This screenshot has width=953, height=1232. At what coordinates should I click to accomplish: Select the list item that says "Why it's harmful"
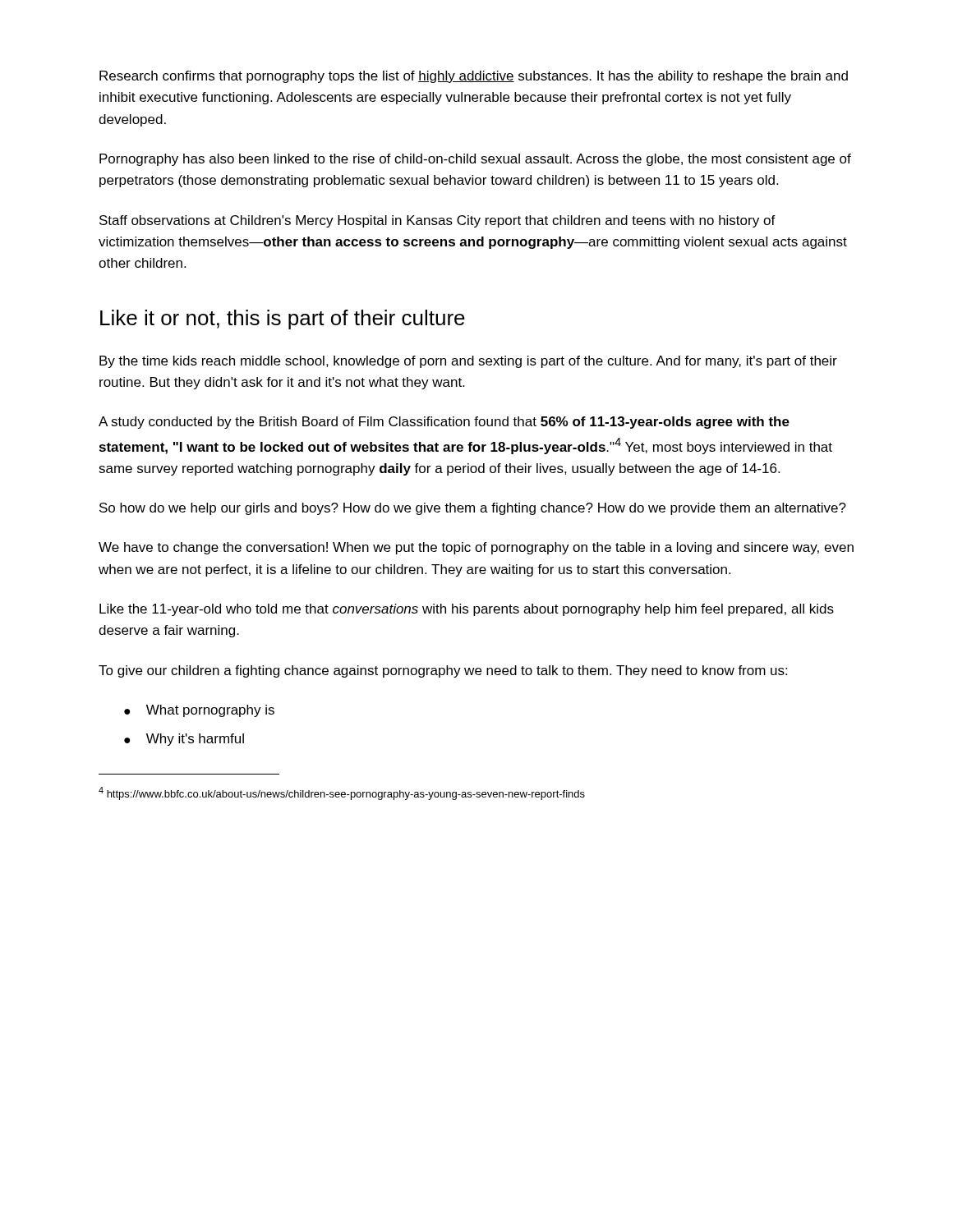[195, 739]
